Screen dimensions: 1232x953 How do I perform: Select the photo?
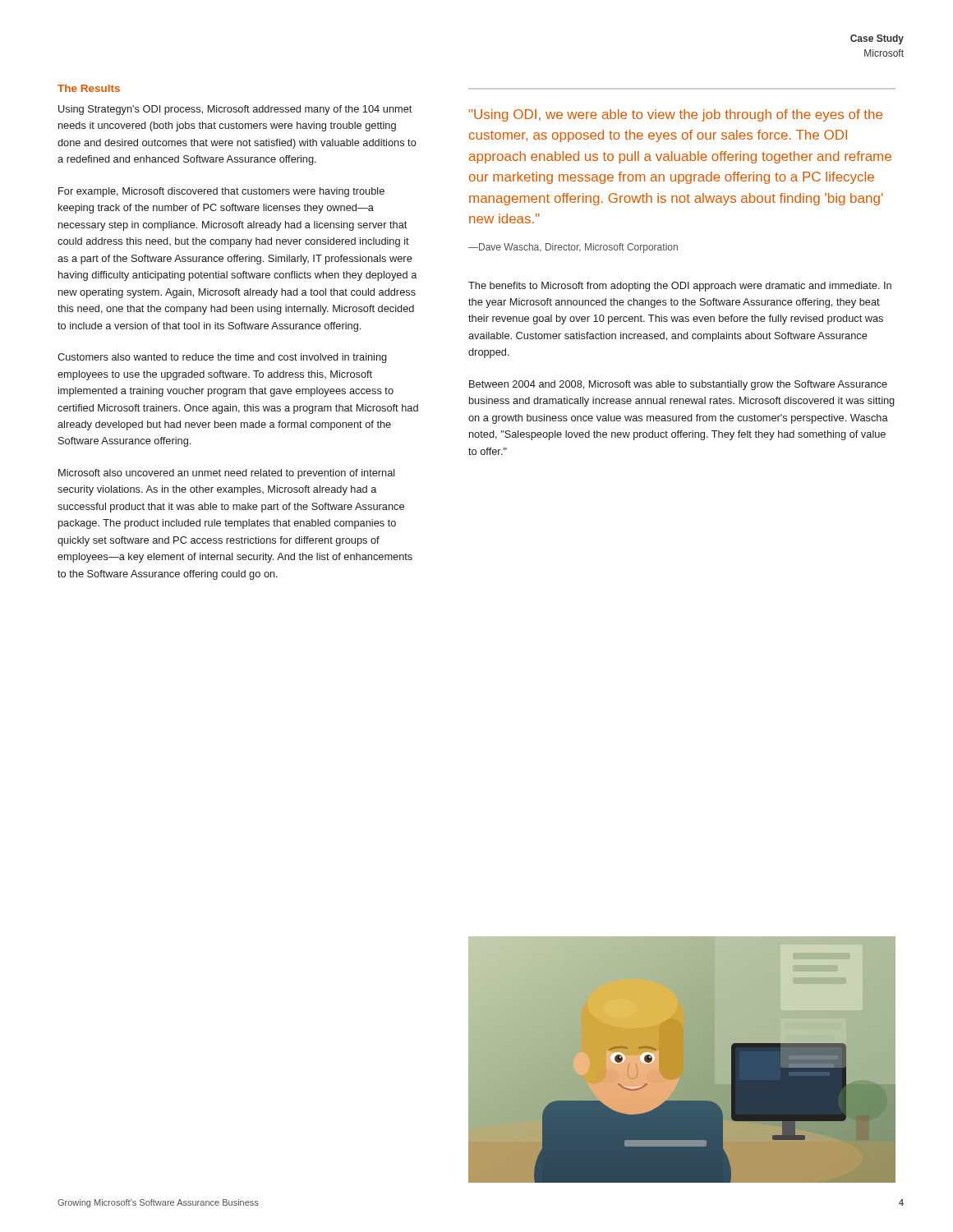pyautogui.click(x=682, y=1060)
